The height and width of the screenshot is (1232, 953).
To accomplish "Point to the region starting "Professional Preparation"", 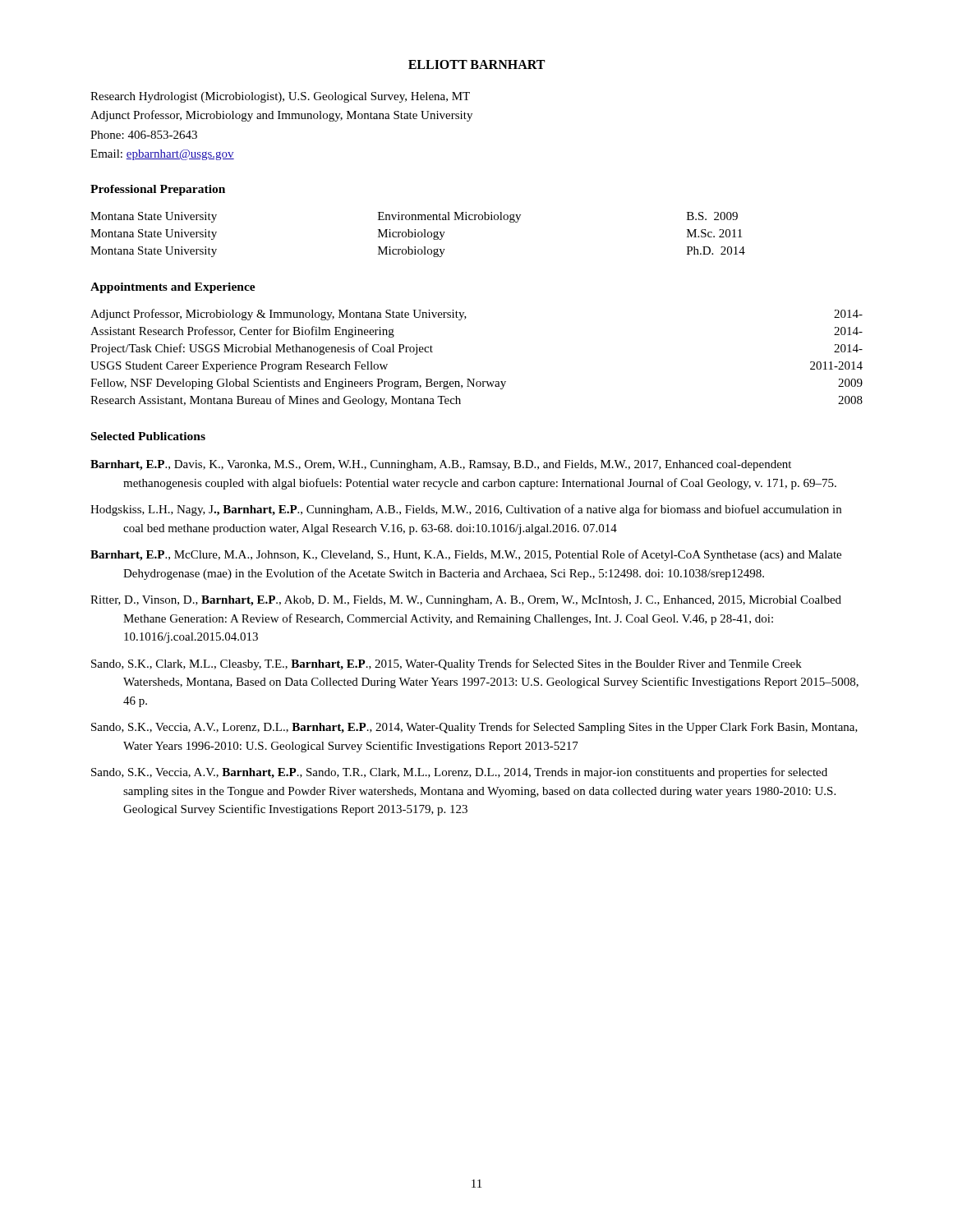I will pos(158,188).
